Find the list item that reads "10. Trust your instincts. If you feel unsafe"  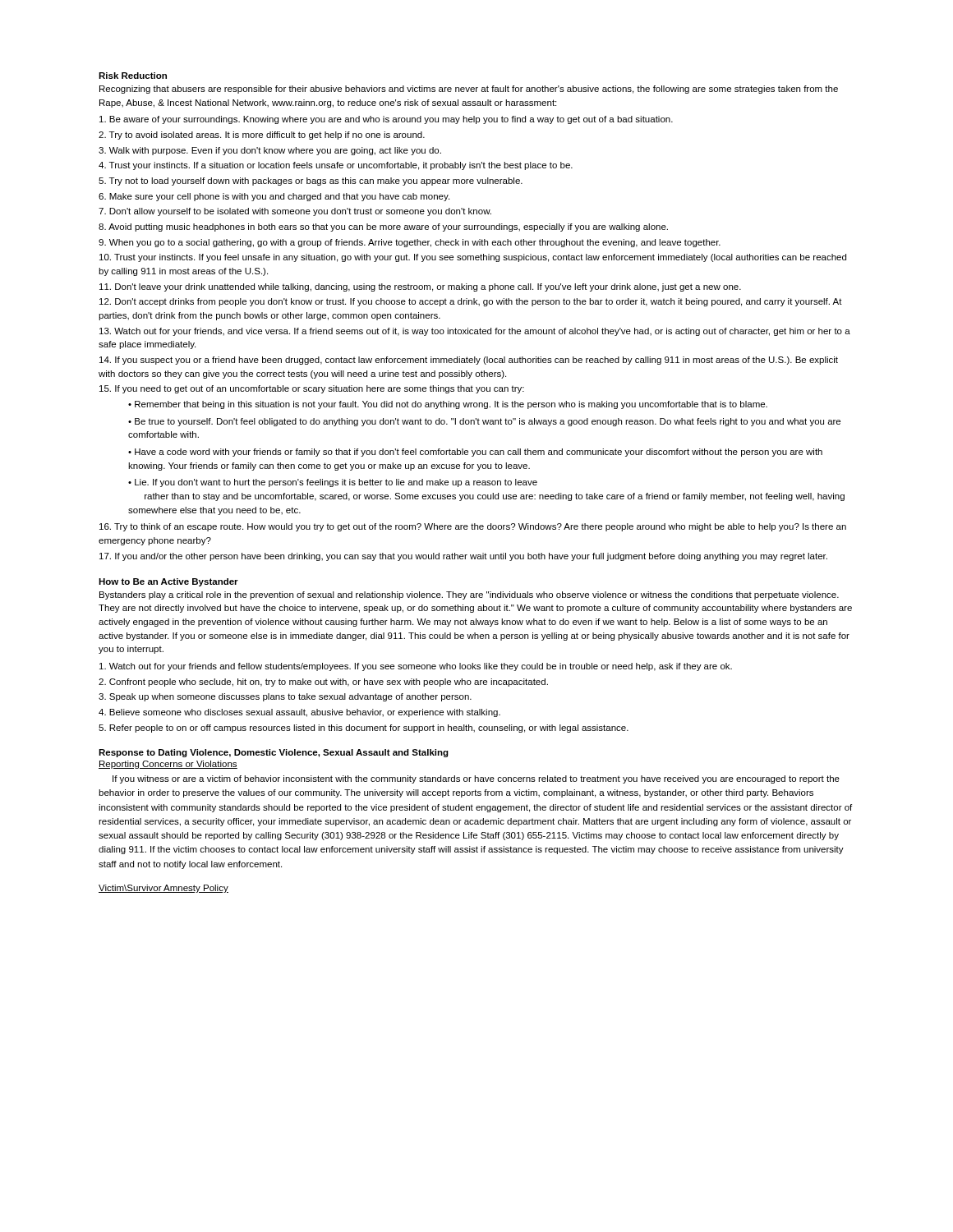click(473, 264)
